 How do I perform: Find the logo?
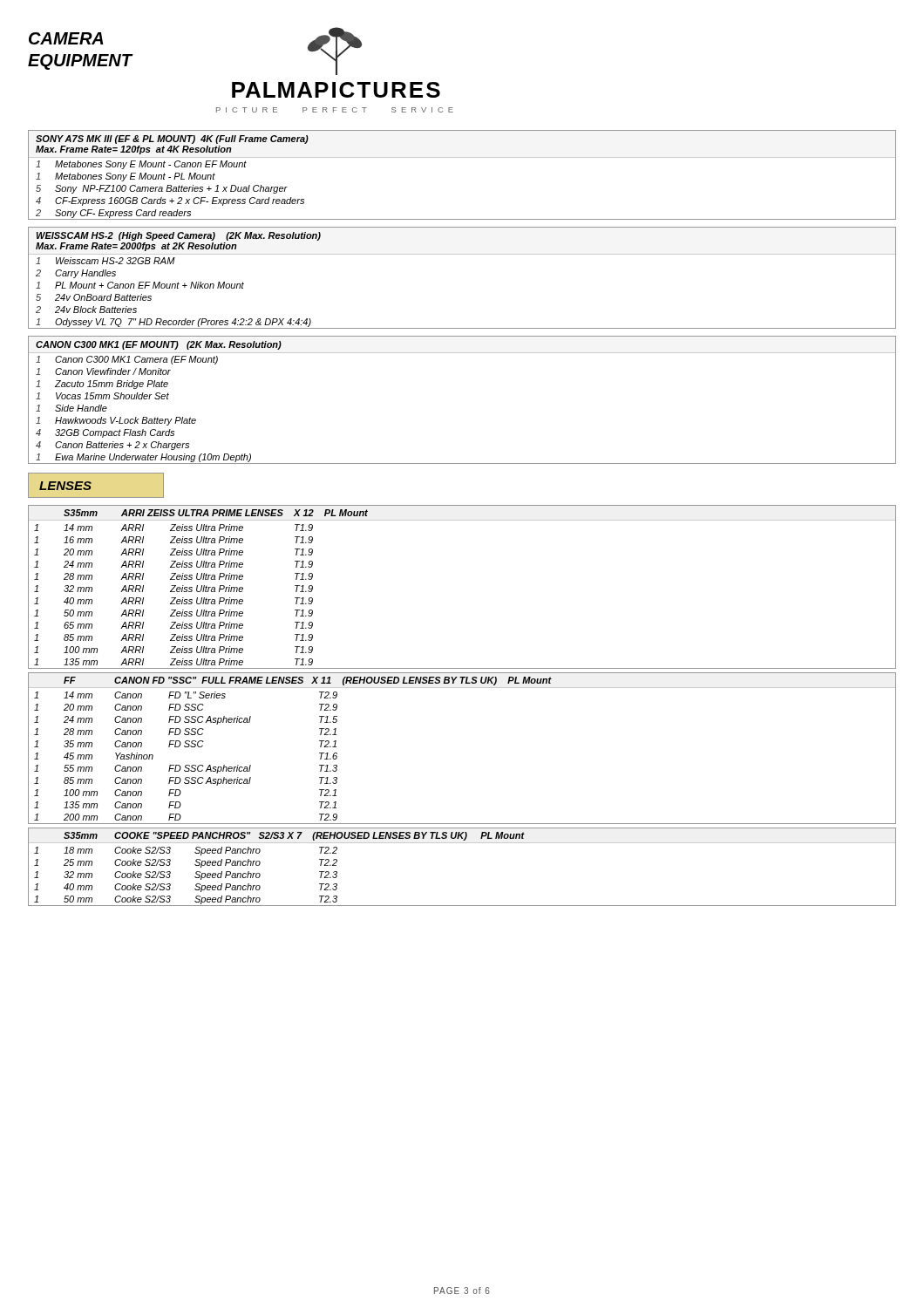pyautogui.click(x=336, y=69)
